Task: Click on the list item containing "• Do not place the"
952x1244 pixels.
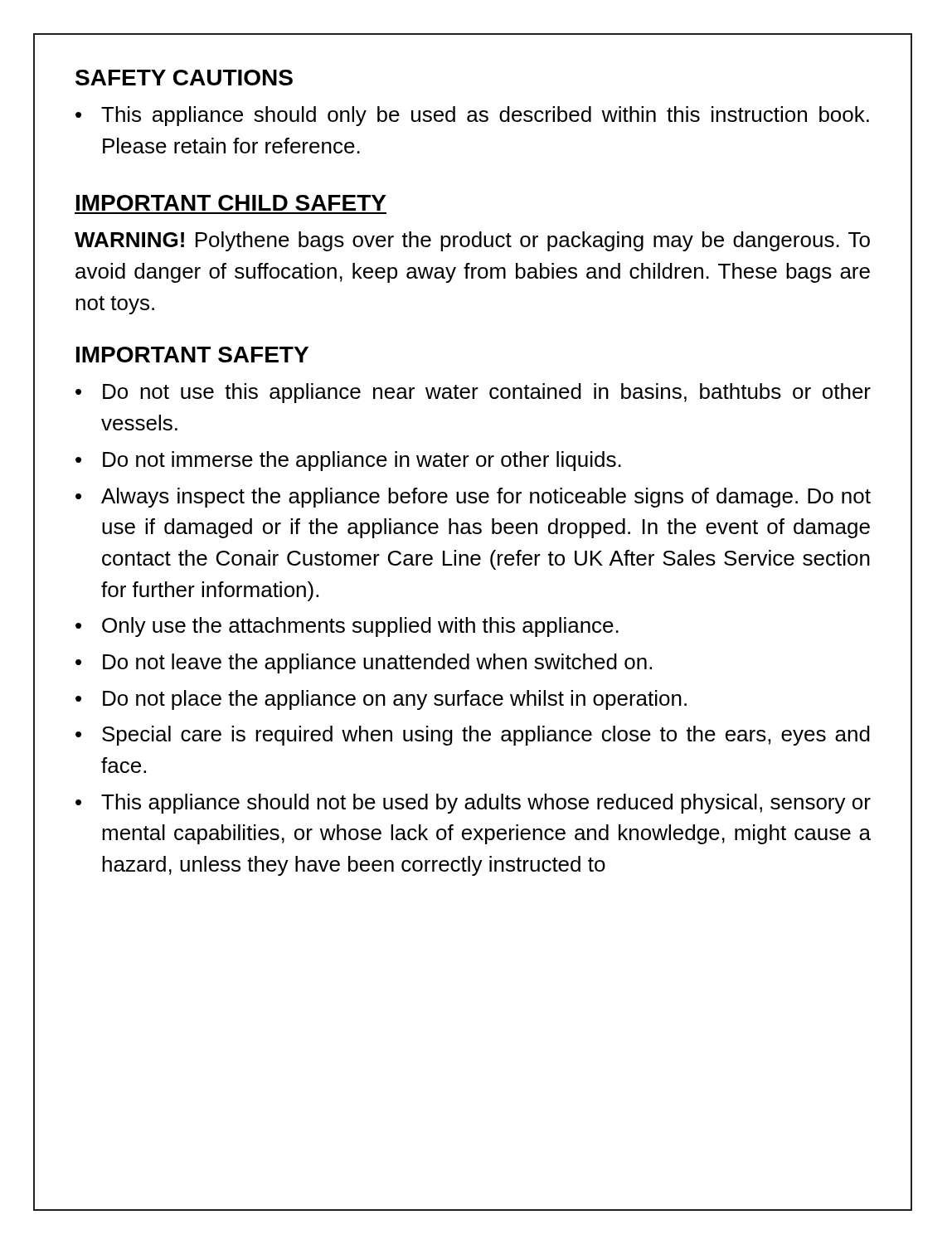Action: (473, 699)
